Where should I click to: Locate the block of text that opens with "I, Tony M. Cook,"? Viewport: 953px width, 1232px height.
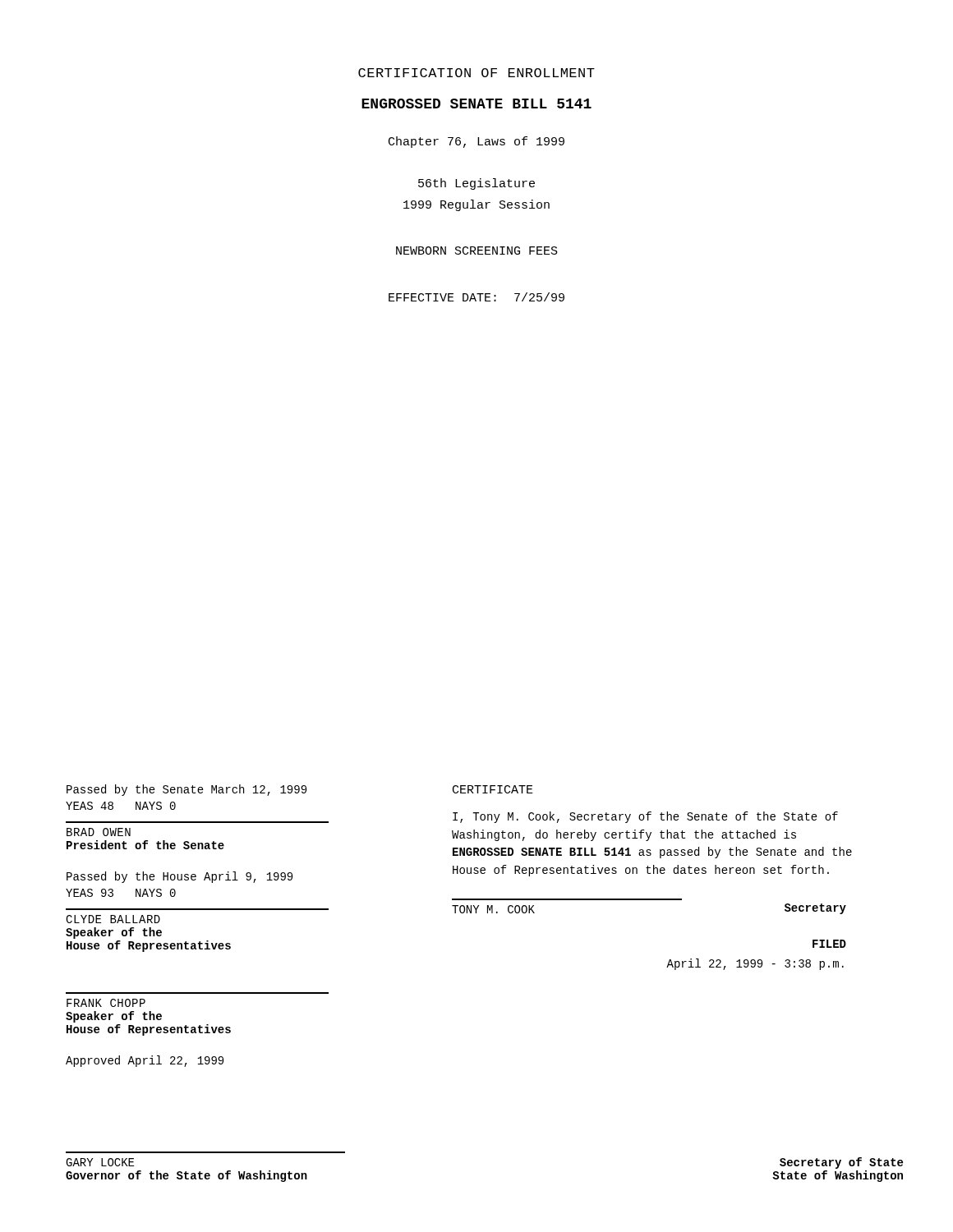point(652,844)
